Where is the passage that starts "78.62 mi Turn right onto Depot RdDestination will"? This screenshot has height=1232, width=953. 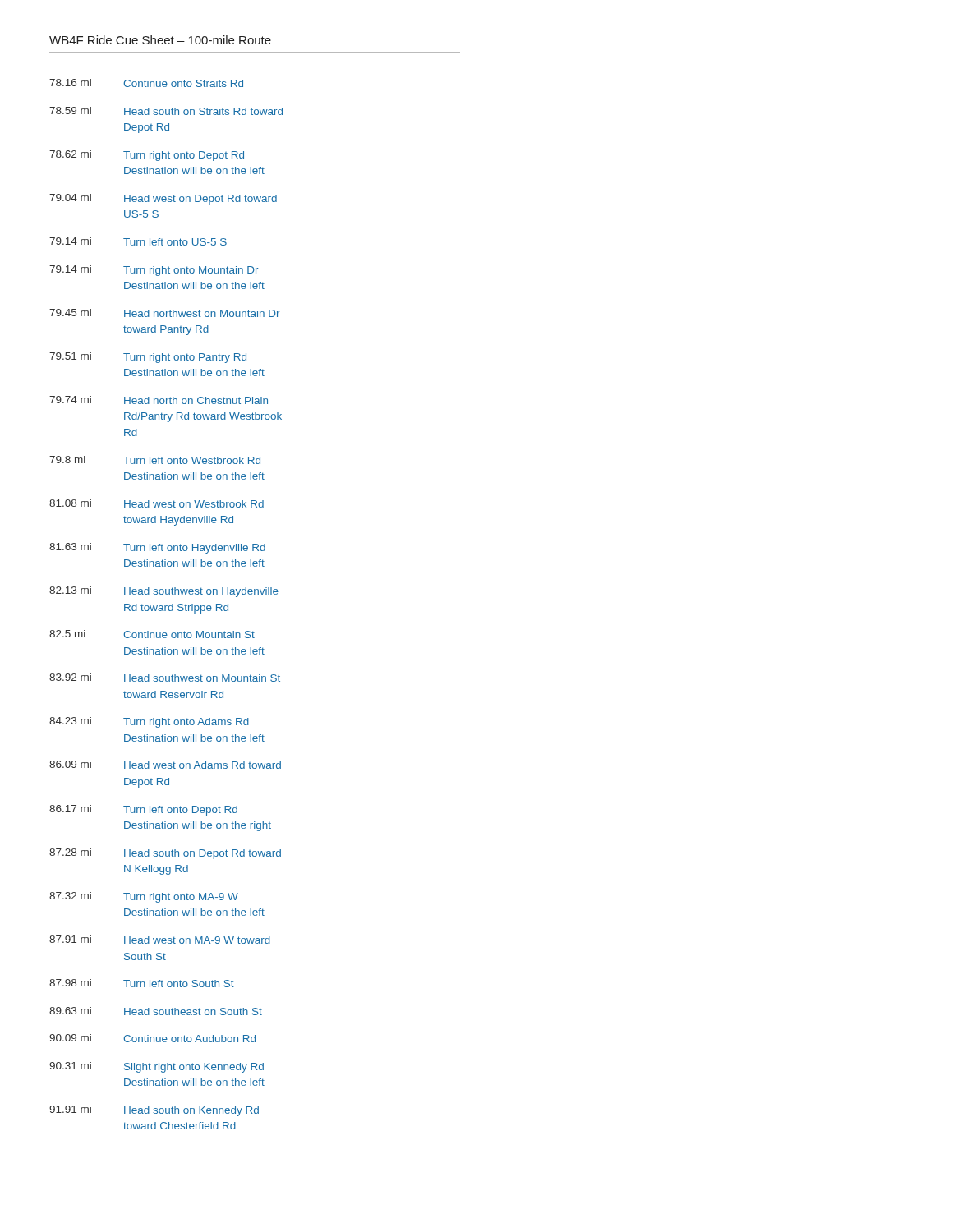[x=157, y=163]
